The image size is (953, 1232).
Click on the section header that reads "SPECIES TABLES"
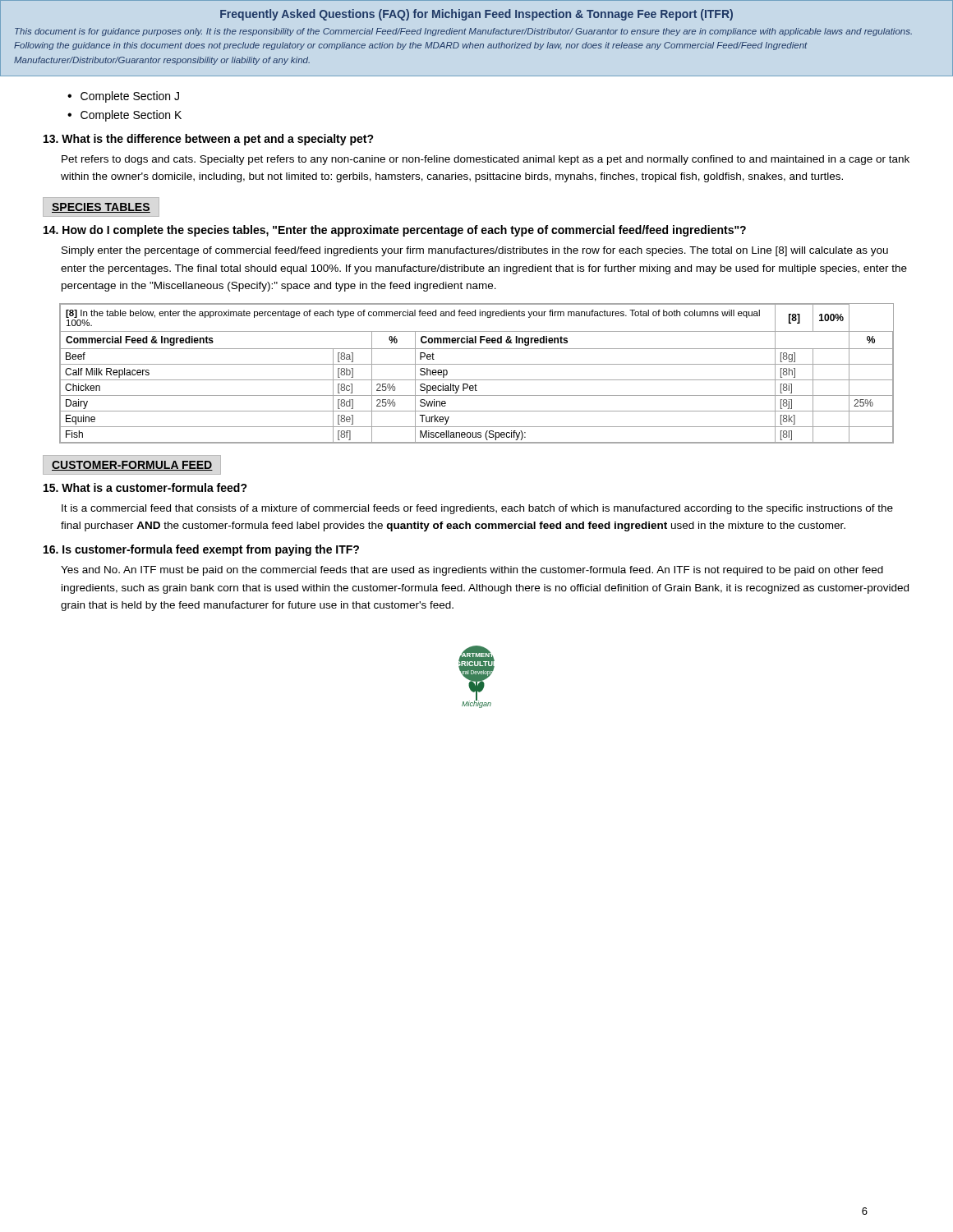point(101,207)
